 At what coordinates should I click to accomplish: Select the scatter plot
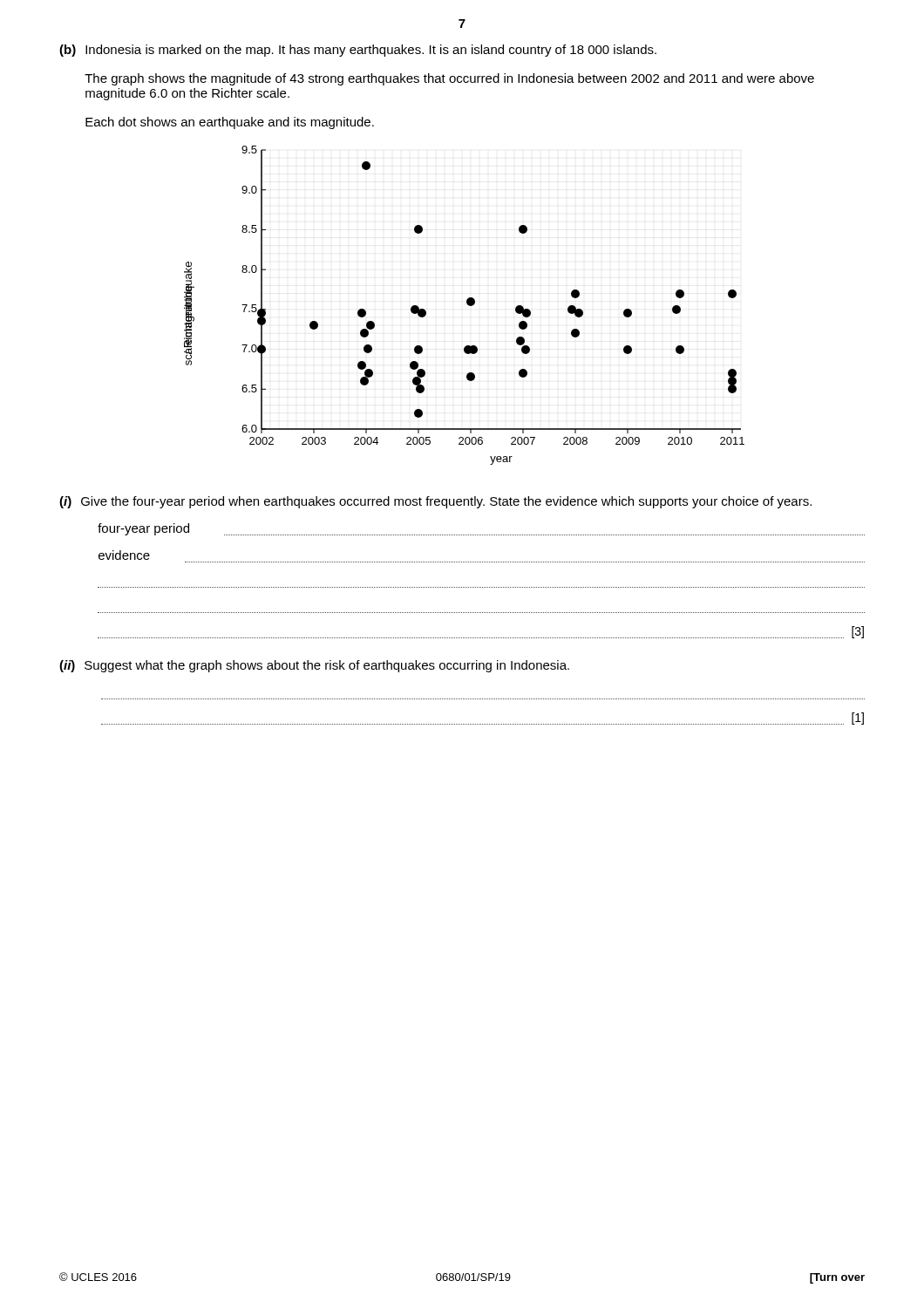(462, 311)
